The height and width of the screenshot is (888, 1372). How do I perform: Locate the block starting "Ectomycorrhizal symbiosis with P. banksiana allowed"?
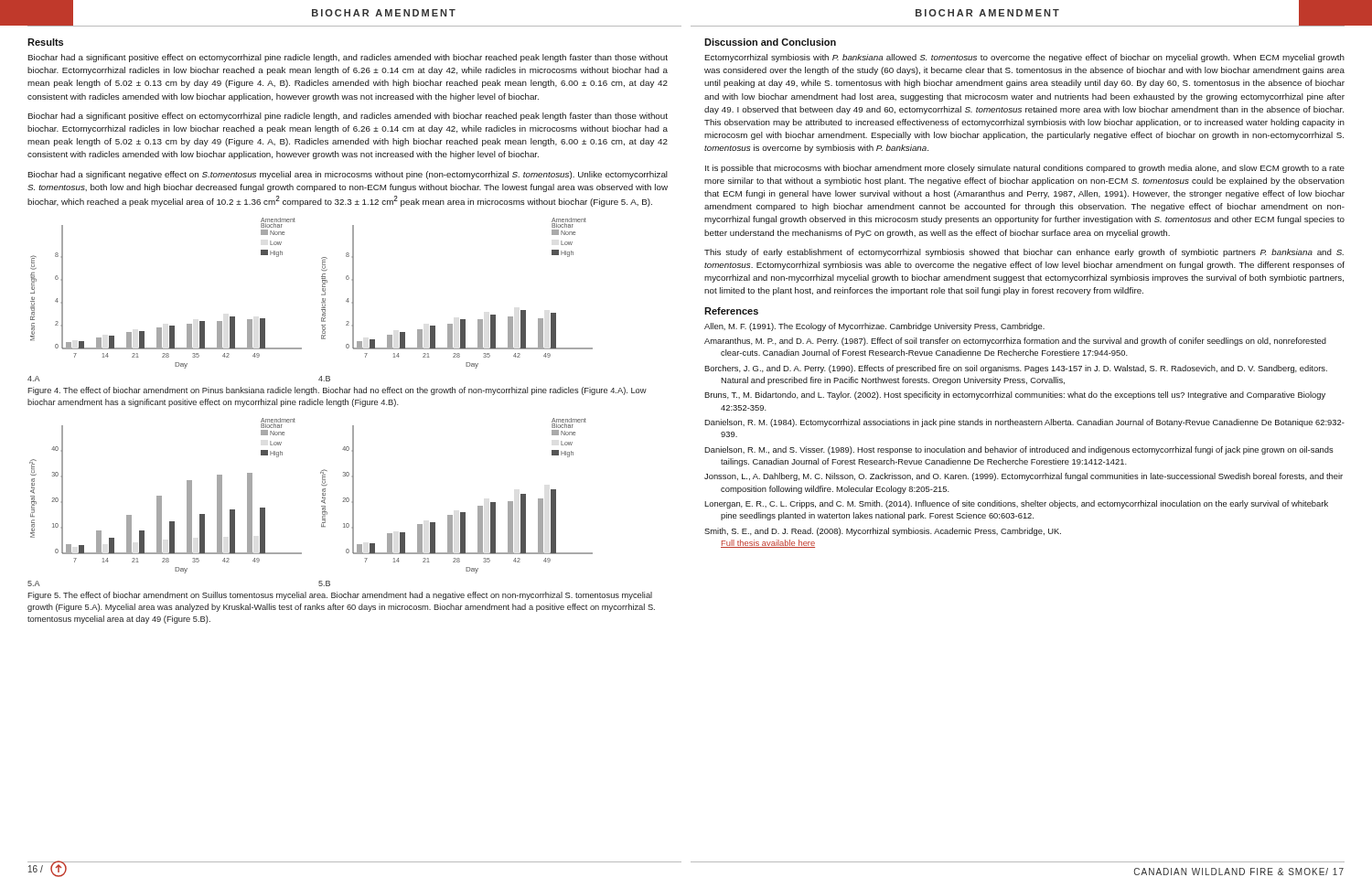point(1024,103)
